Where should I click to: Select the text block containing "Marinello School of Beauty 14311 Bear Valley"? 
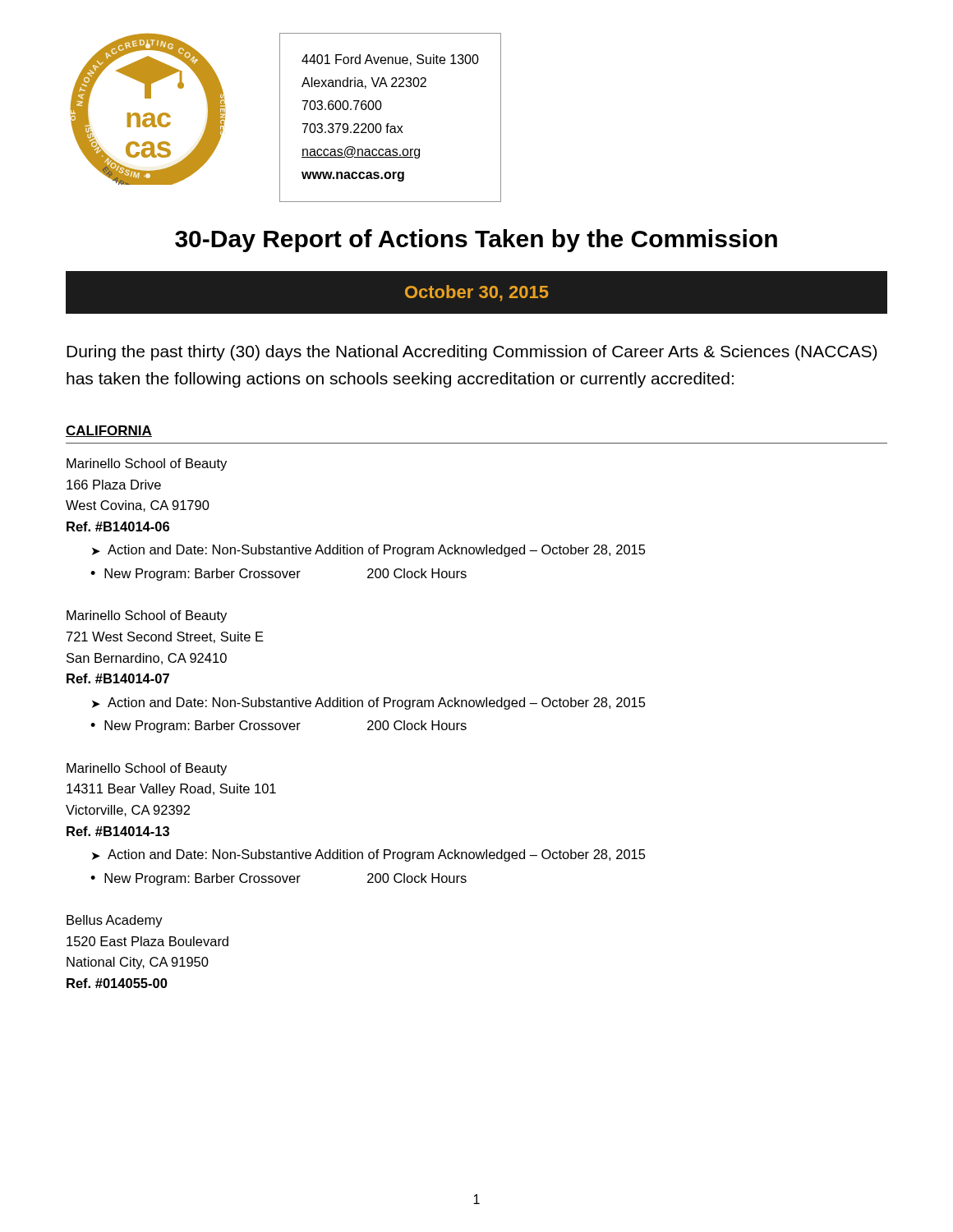(147, 769)
